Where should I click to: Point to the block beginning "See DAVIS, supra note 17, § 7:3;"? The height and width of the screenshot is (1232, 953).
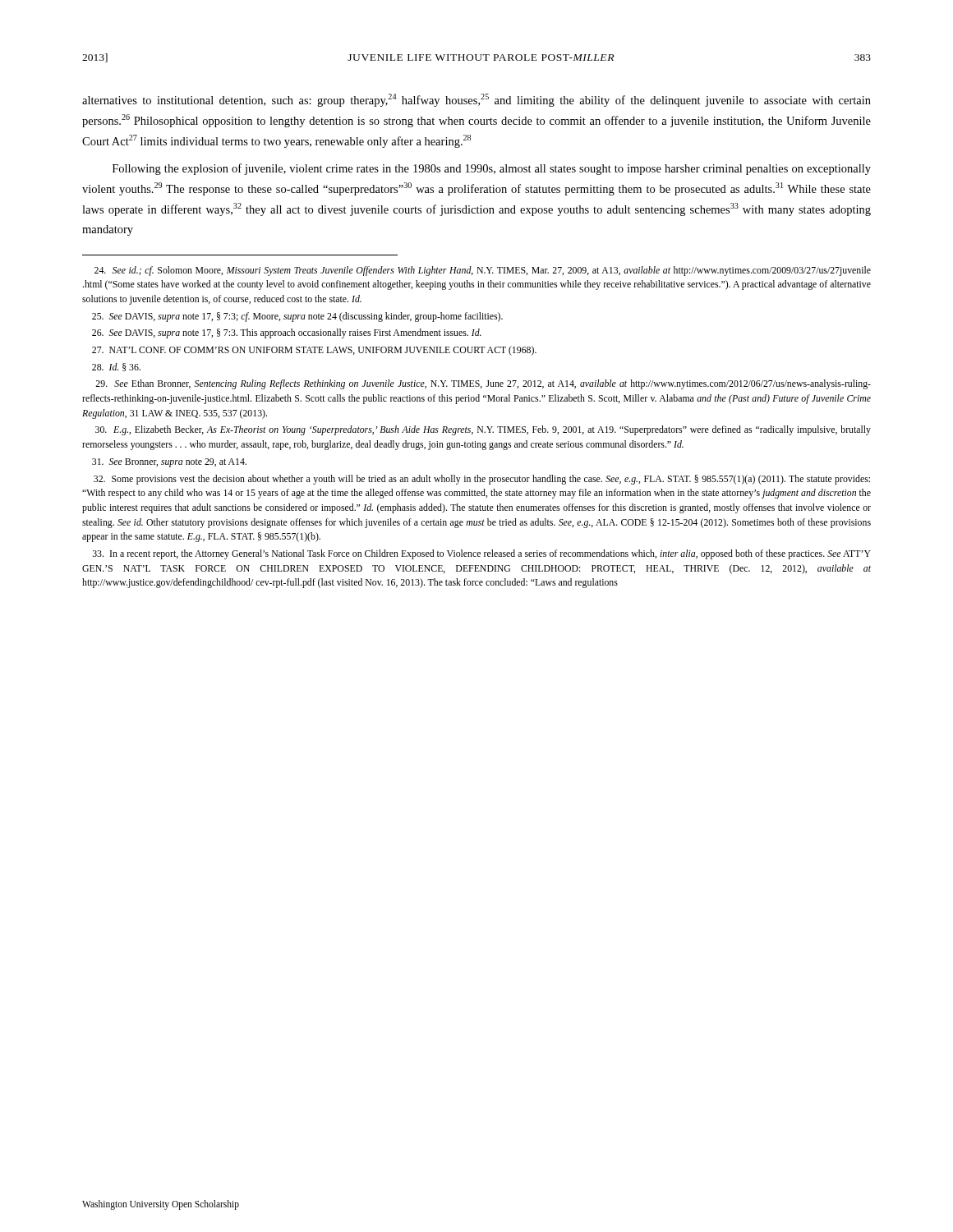click(293, 316)
